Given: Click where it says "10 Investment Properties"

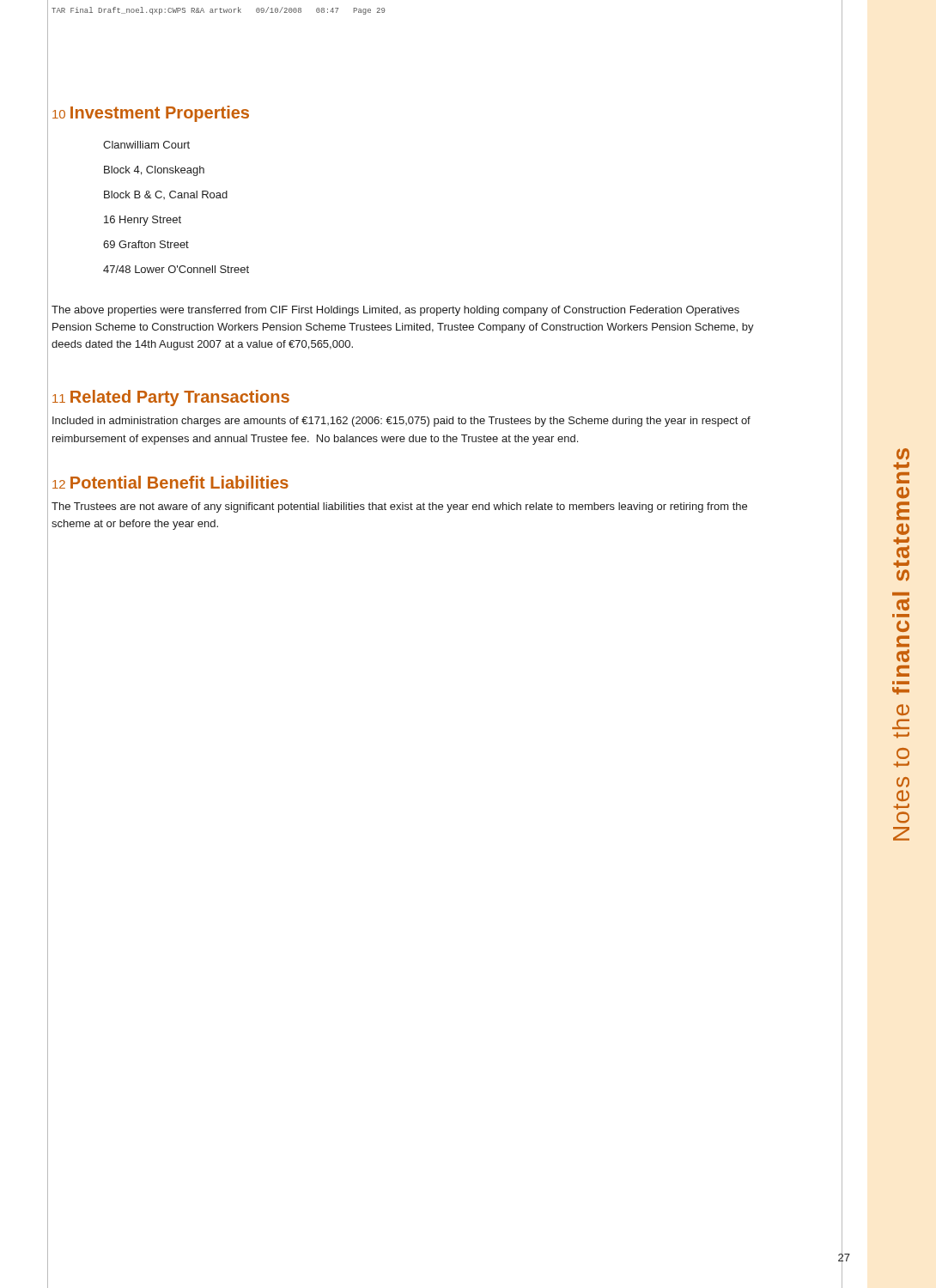Looking at the screenshot, I should [151, 113].
